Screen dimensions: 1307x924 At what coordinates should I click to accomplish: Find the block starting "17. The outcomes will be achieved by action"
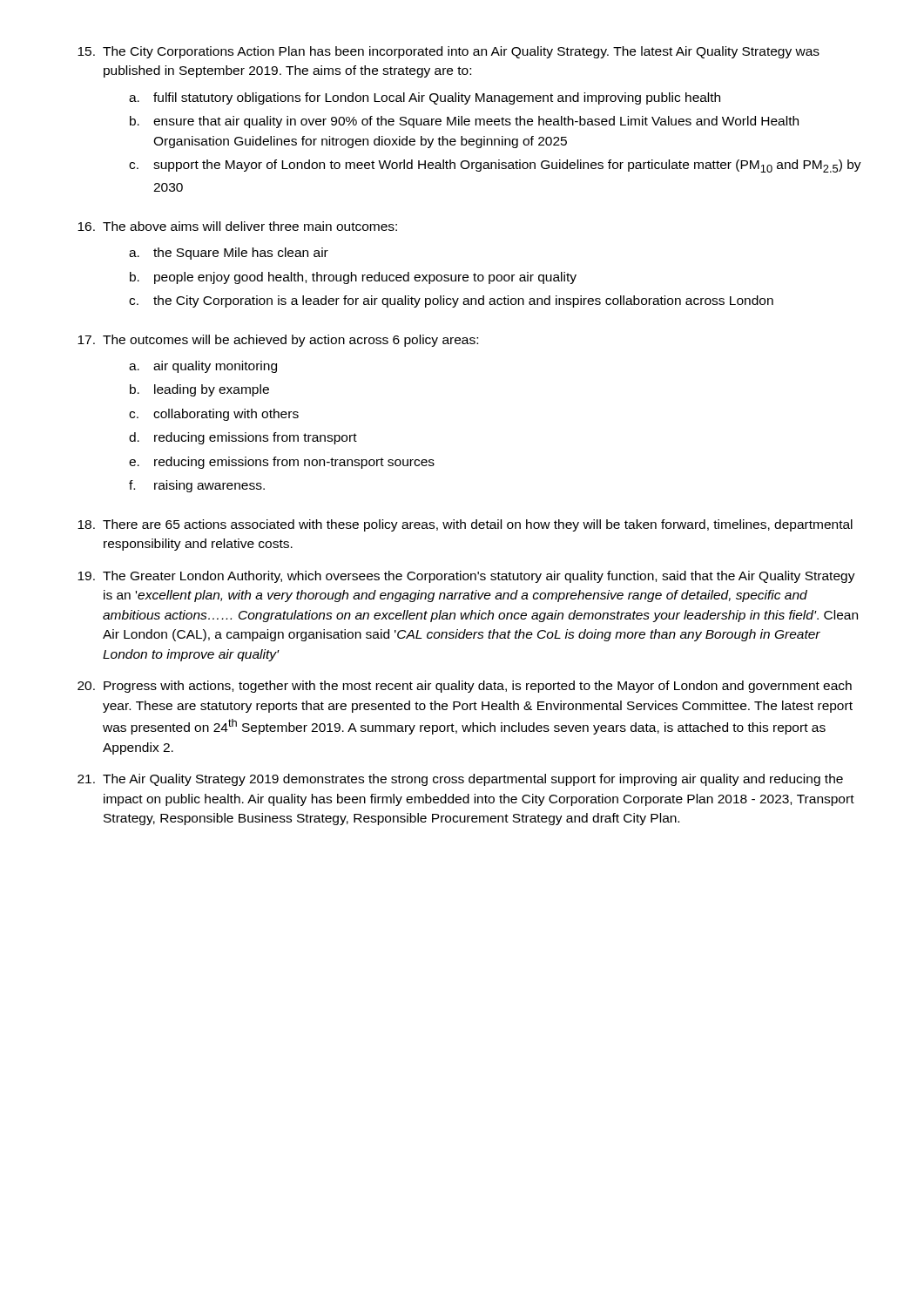tap(278, 341)
